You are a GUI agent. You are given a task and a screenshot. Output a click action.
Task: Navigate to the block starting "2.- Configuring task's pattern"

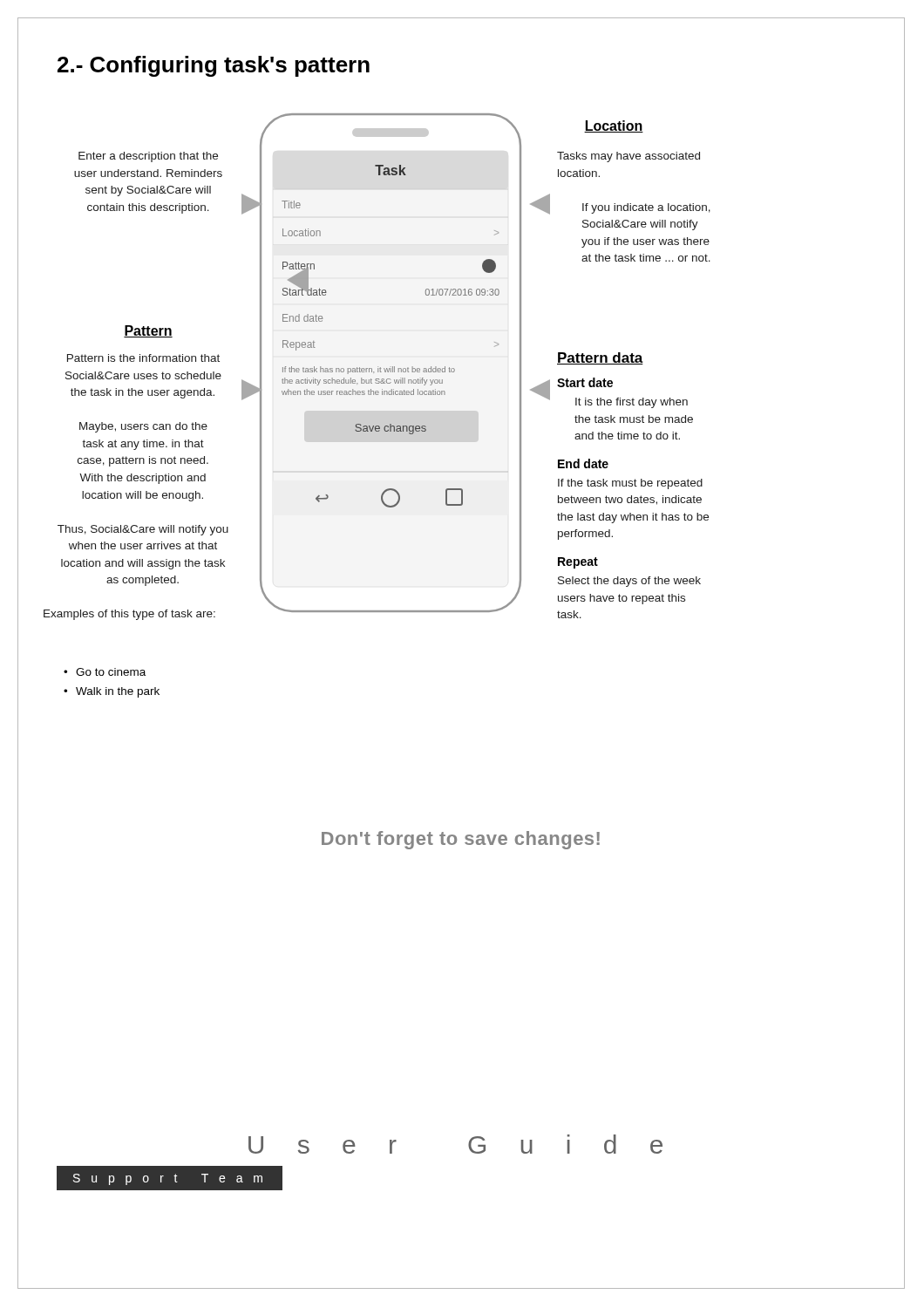214,64
